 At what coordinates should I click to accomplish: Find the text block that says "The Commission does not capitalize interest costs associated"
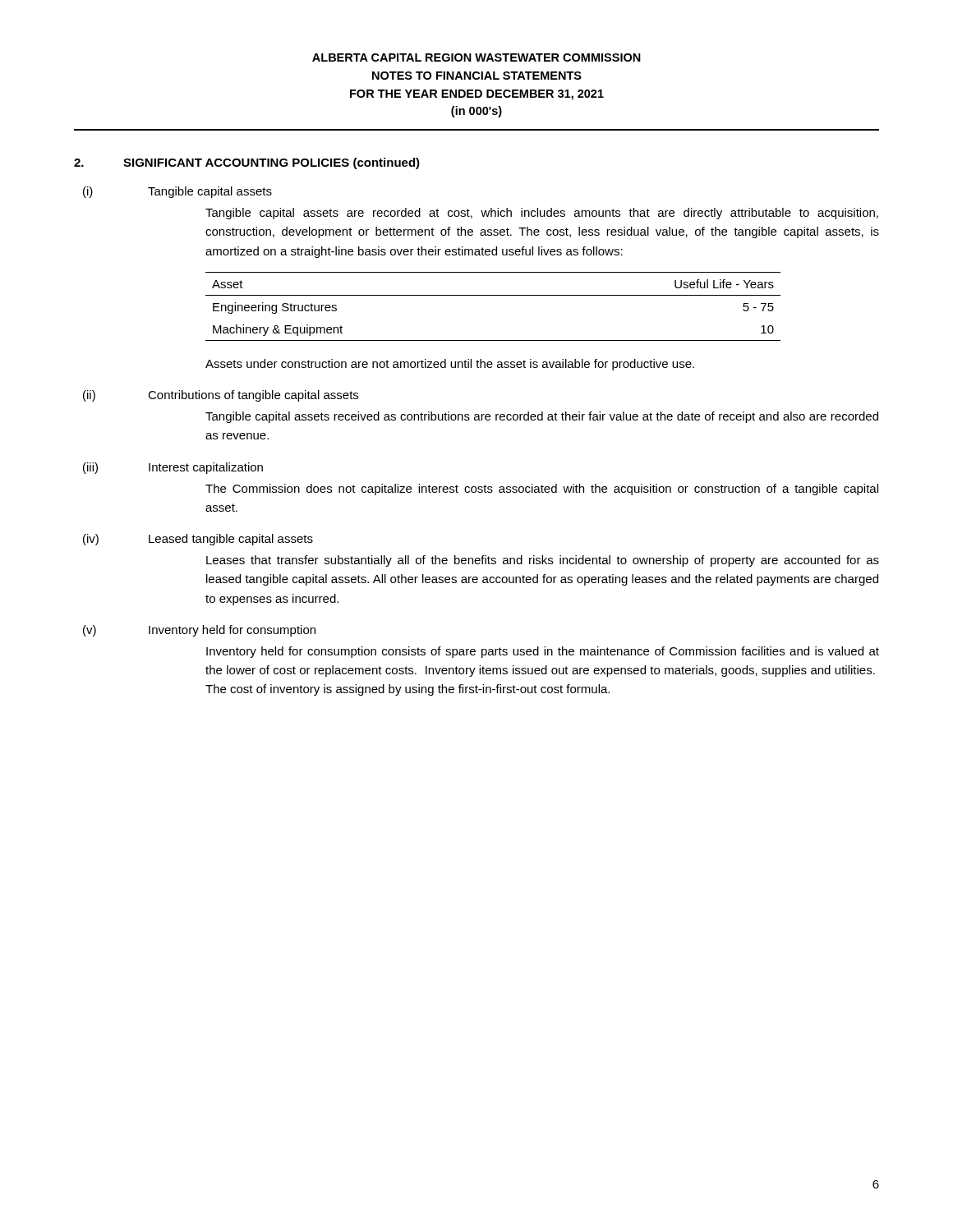click(542, 497)
